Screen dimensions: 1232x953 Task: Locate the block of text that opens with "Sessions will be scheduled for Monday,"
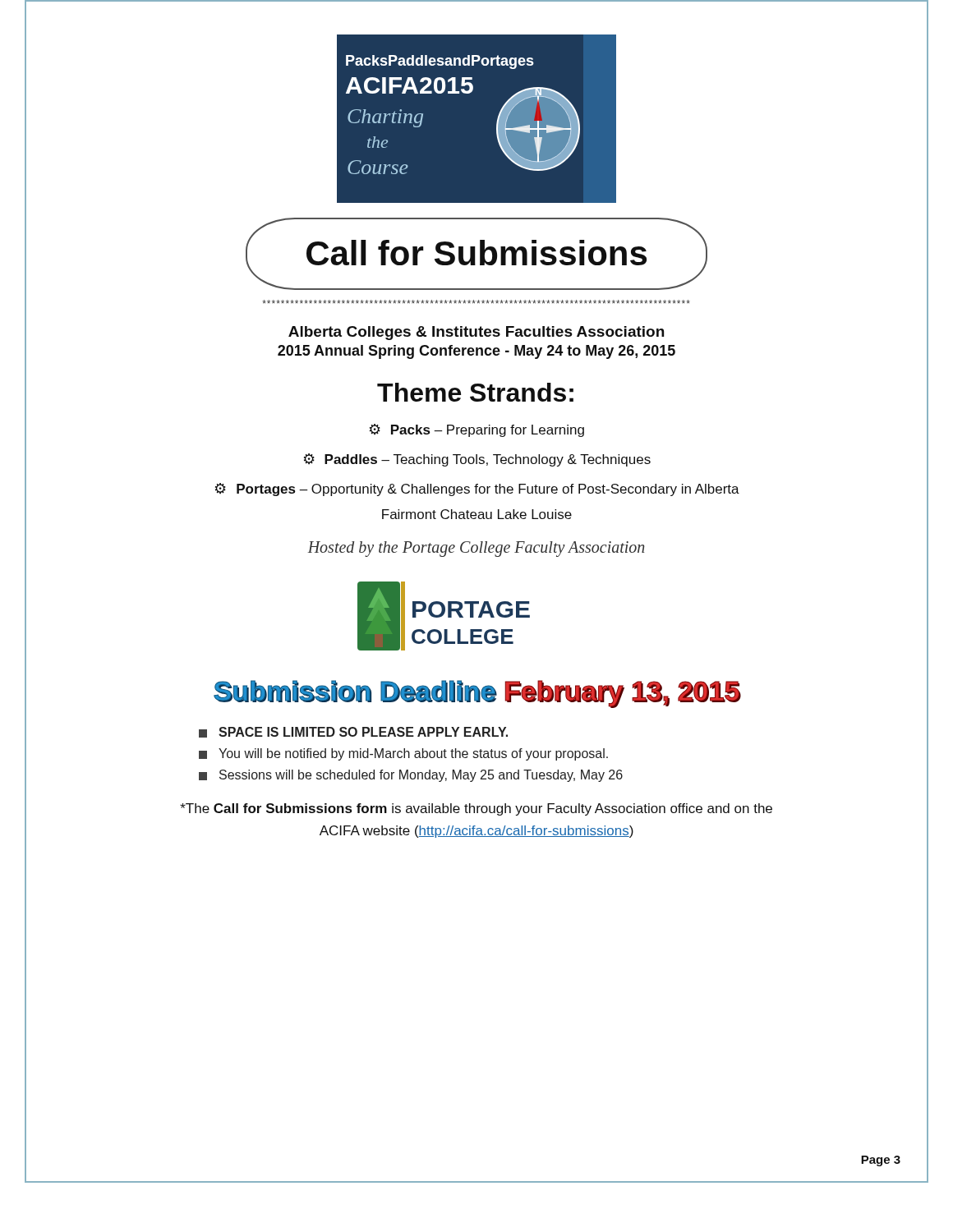(411, 775)
